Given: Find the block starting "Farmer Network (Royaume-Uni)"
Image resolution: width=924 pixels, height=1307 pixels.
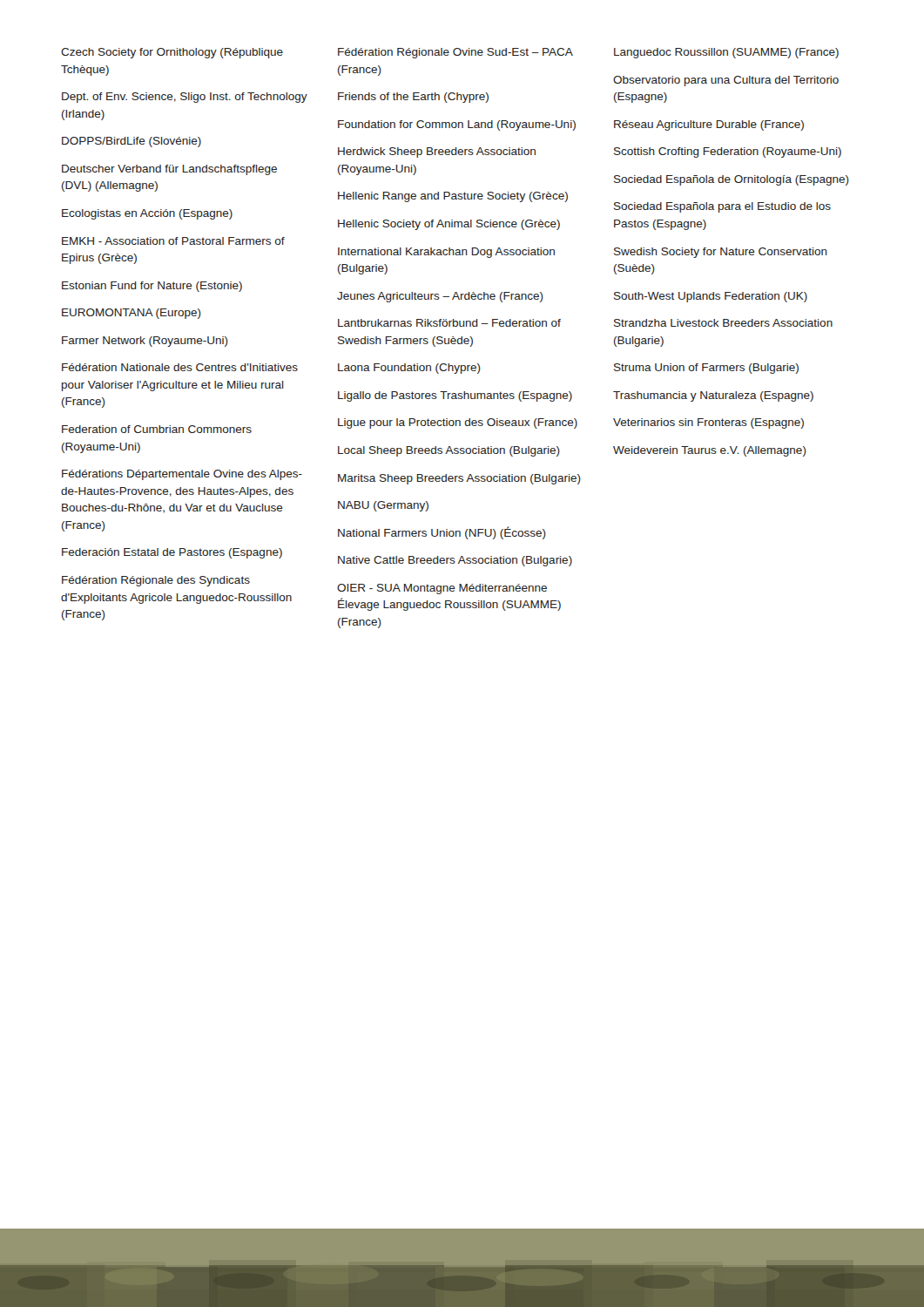Looking at the screenshot, I should click(x=145, y=340).
